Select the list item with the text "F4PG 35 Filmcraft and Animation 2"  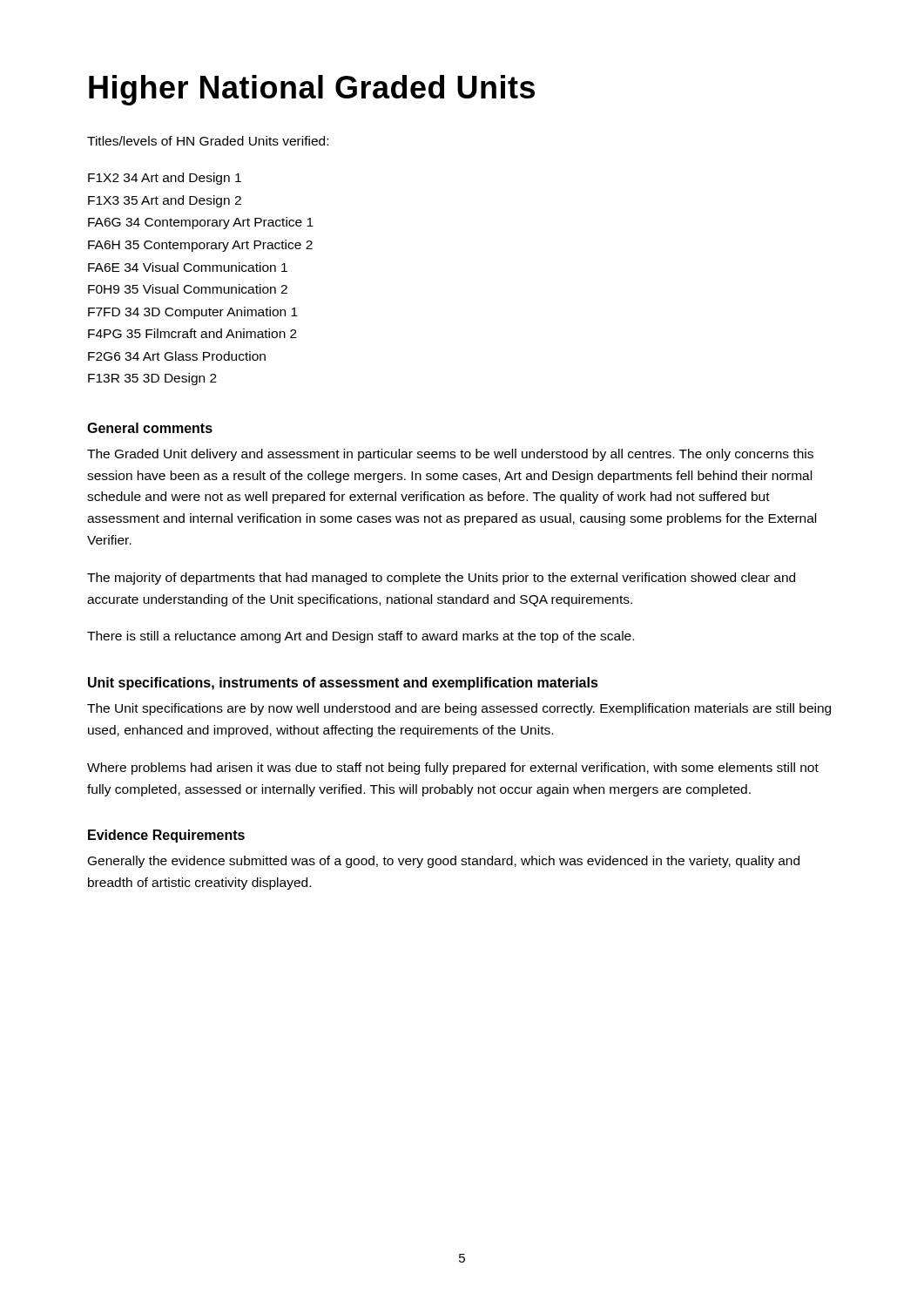[x=192, y=333]
